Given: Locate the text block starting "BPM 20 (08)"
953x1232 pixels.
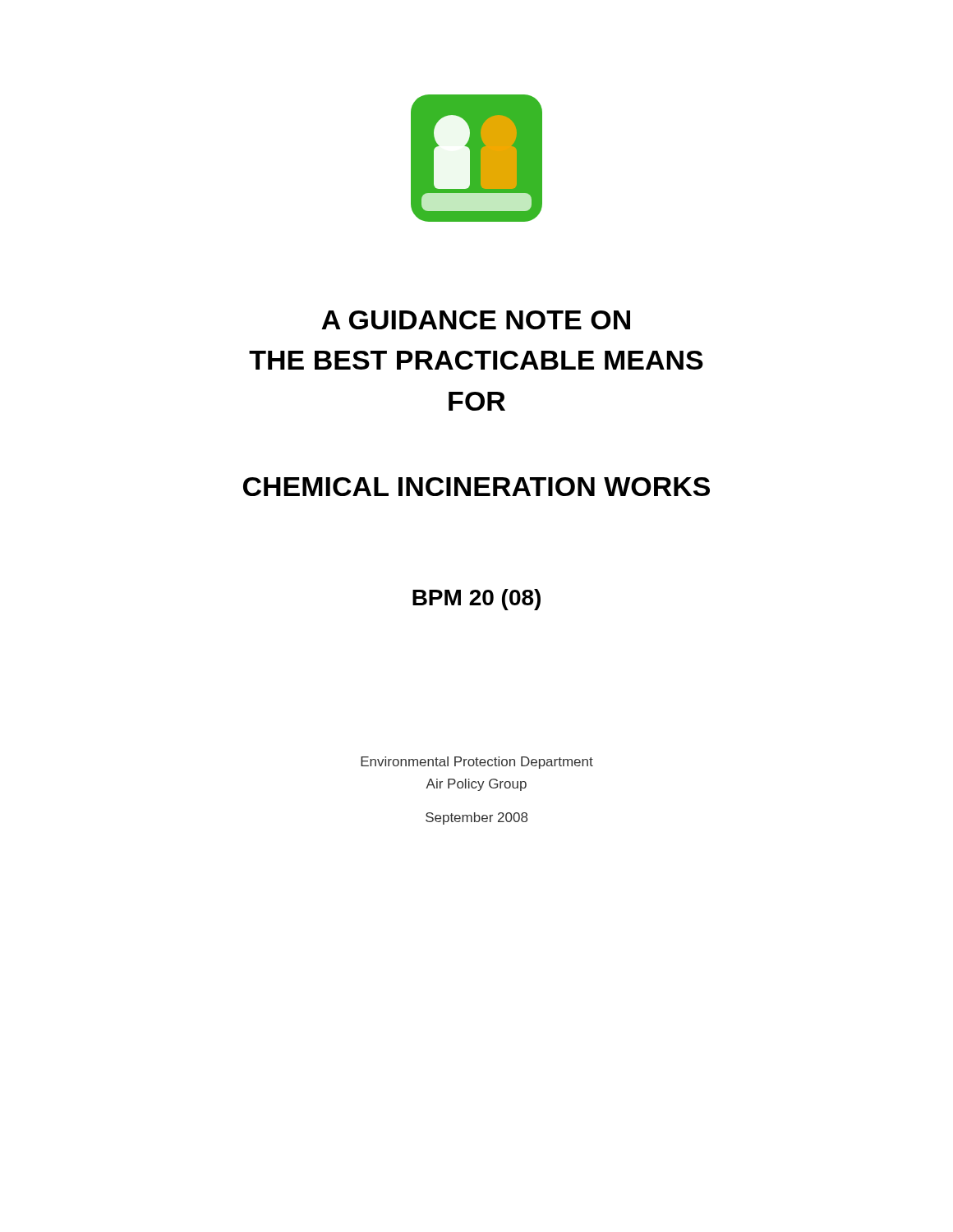Looking at the screenshot, I should tap(476, 598).
